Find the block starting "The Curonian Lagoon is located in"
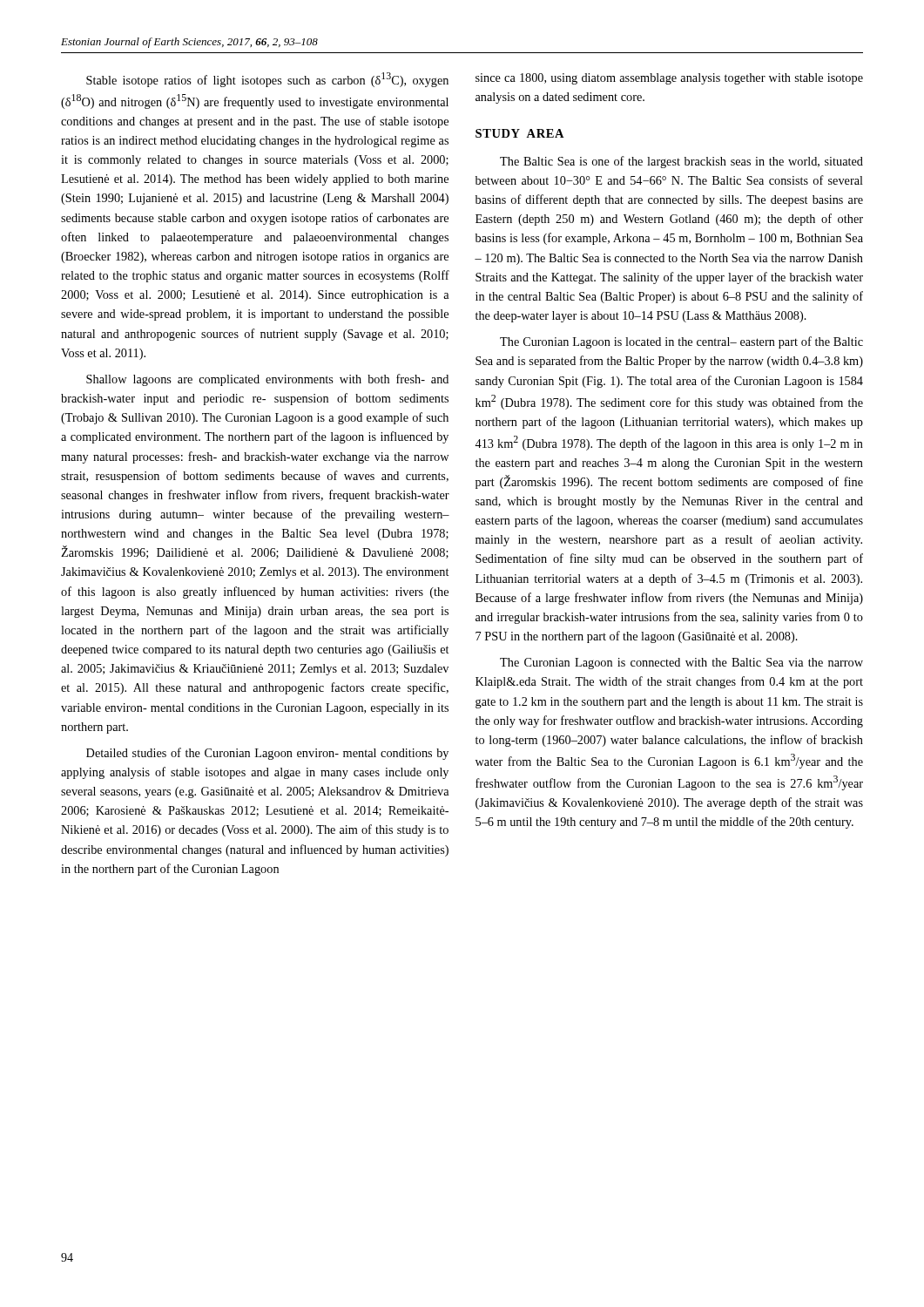 [669, 489]
